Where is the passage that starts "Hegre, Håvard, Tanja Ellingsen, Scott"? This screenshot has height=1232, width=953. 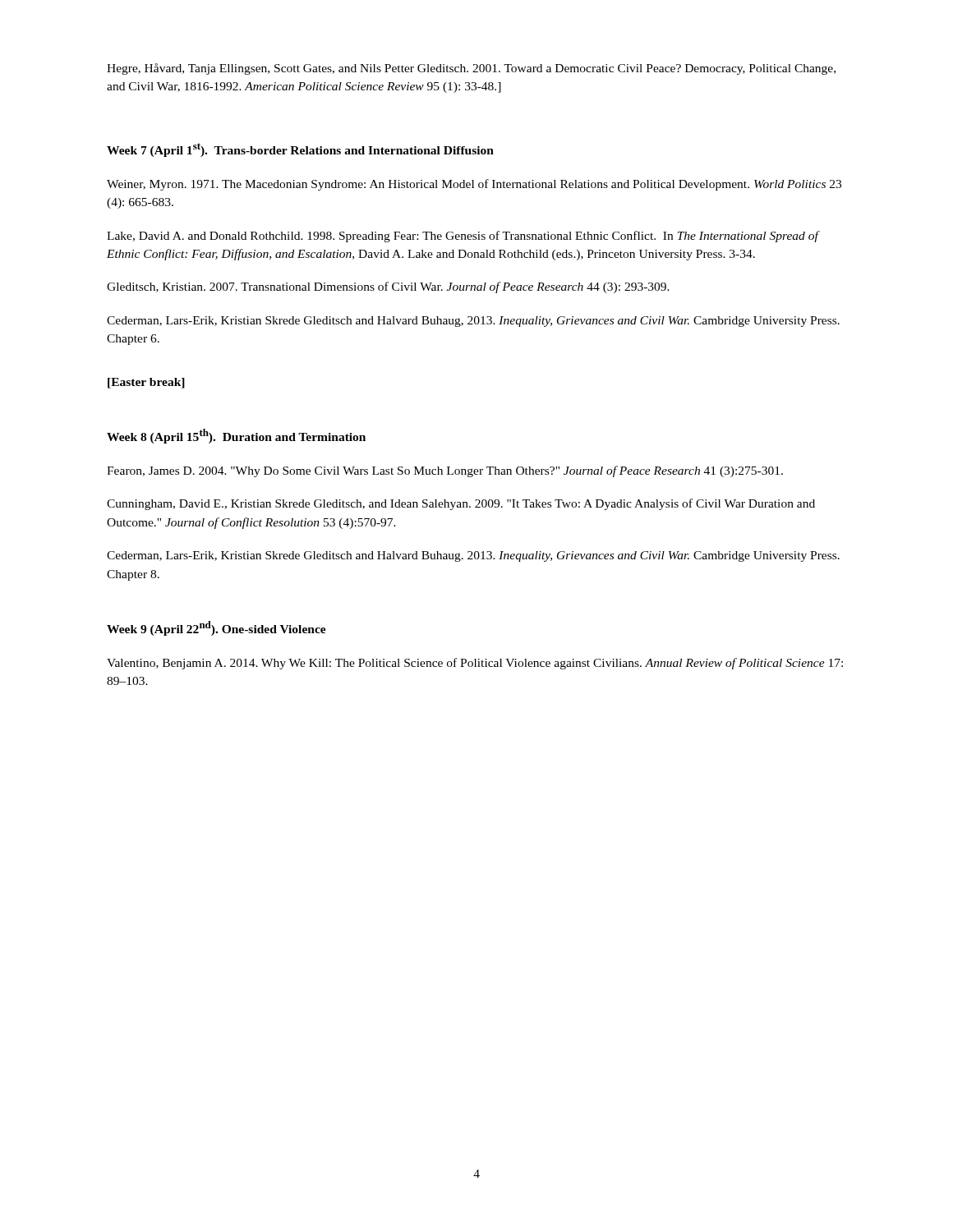tap(472, 77)
